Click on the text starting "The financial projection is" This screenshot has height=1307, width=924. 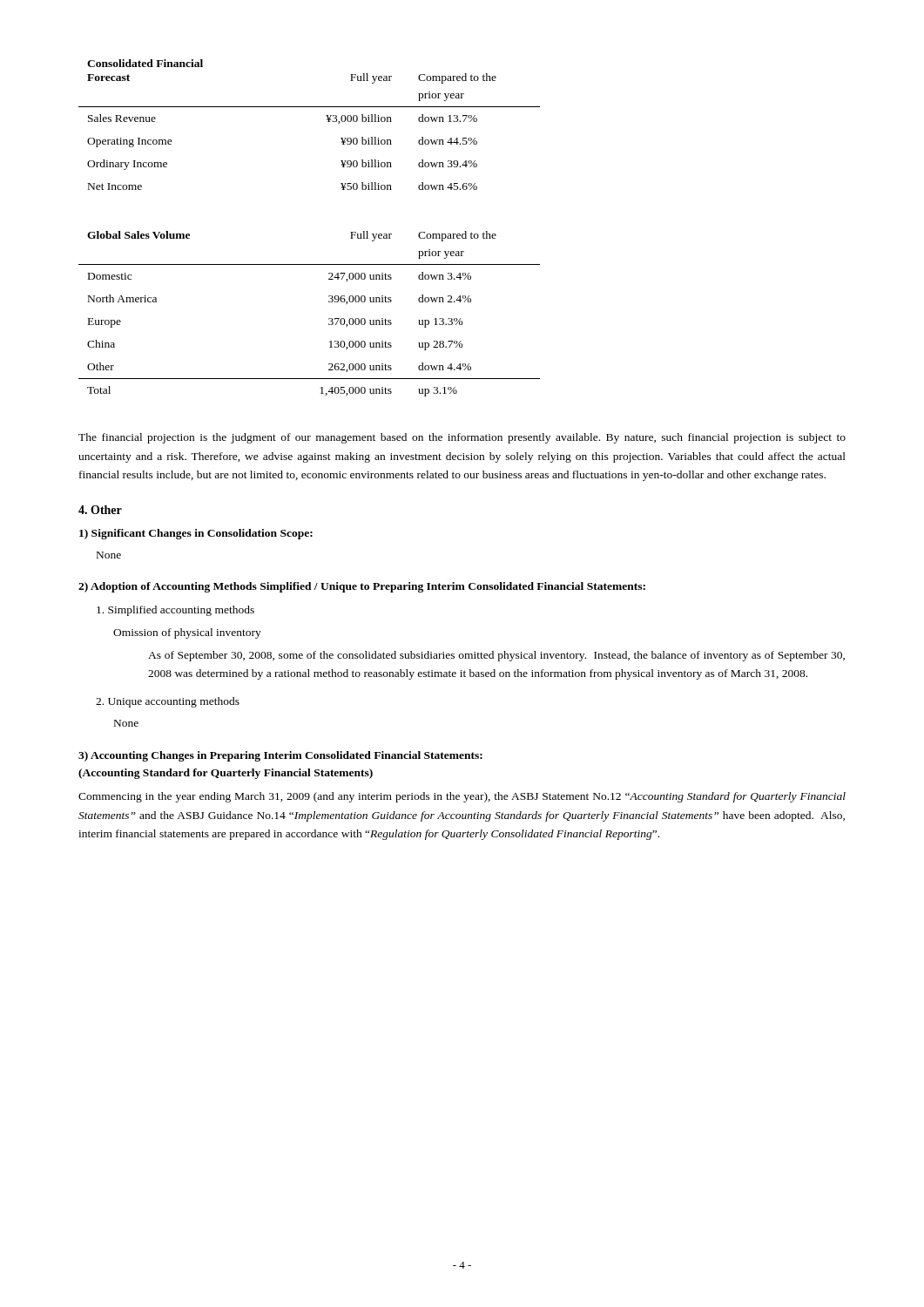[462, 456]
